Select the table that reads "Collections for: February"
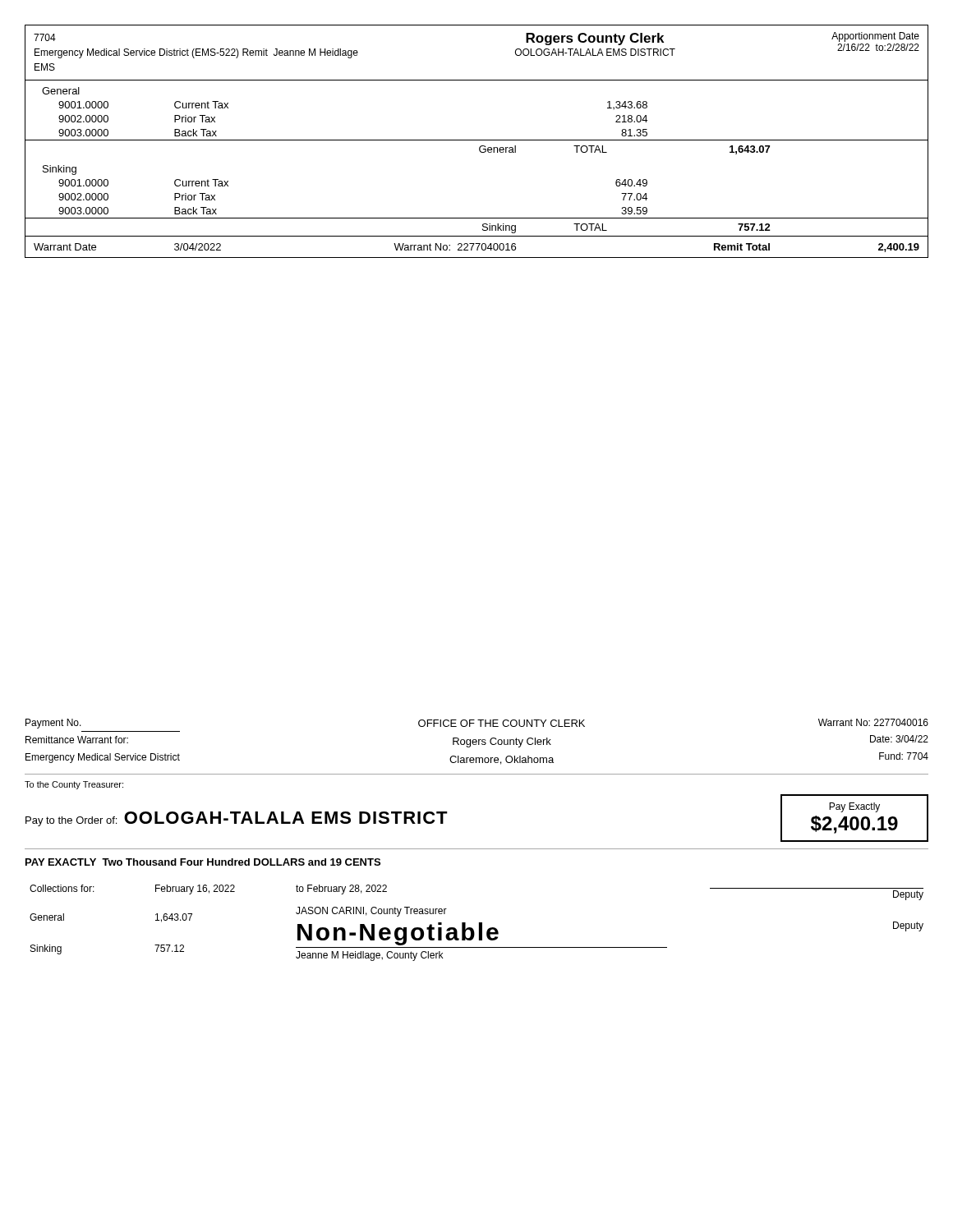 pyautogui.click(x=476, y=920)
